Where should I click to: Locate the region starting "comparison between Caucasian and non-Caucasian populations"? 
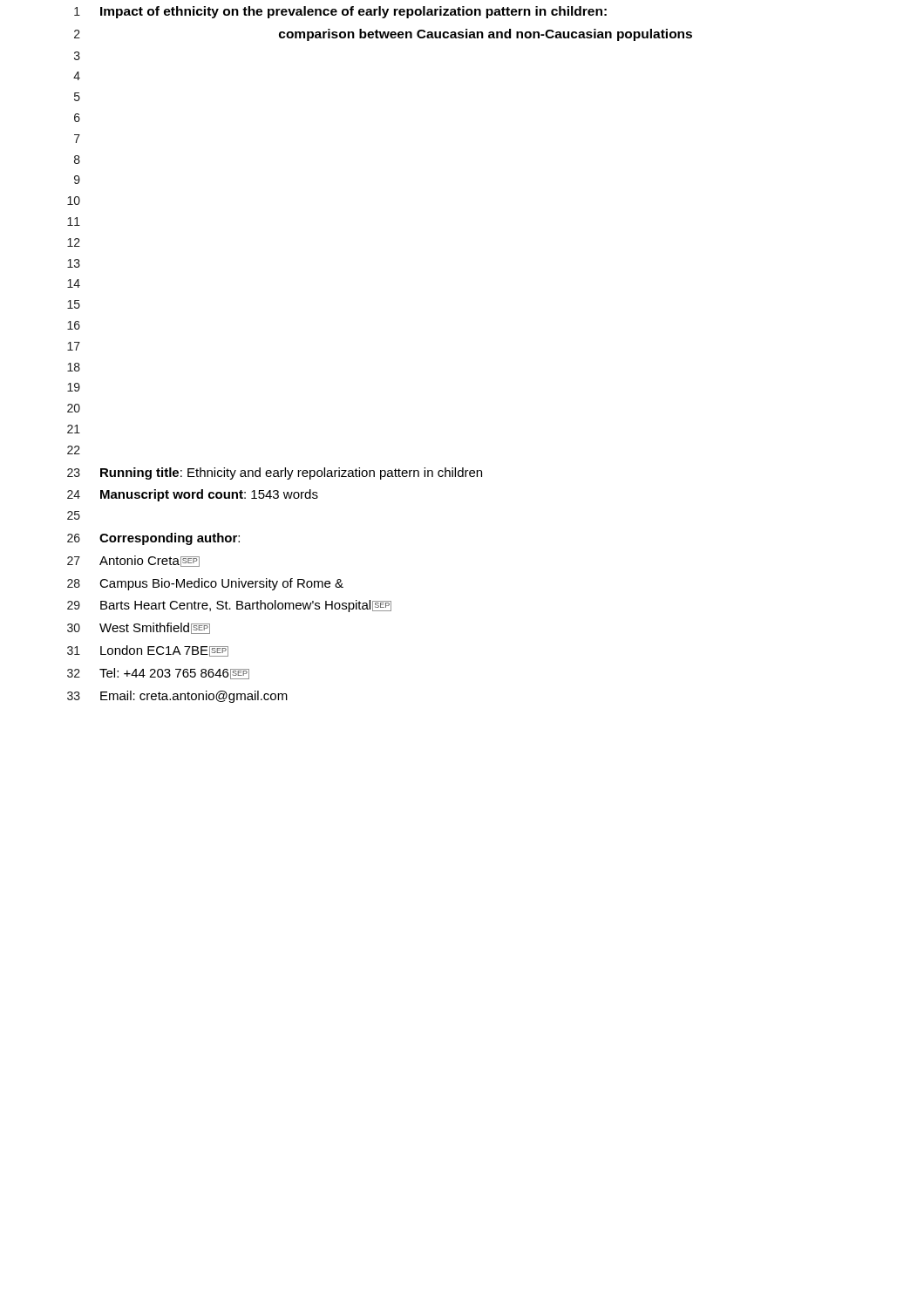486,34
